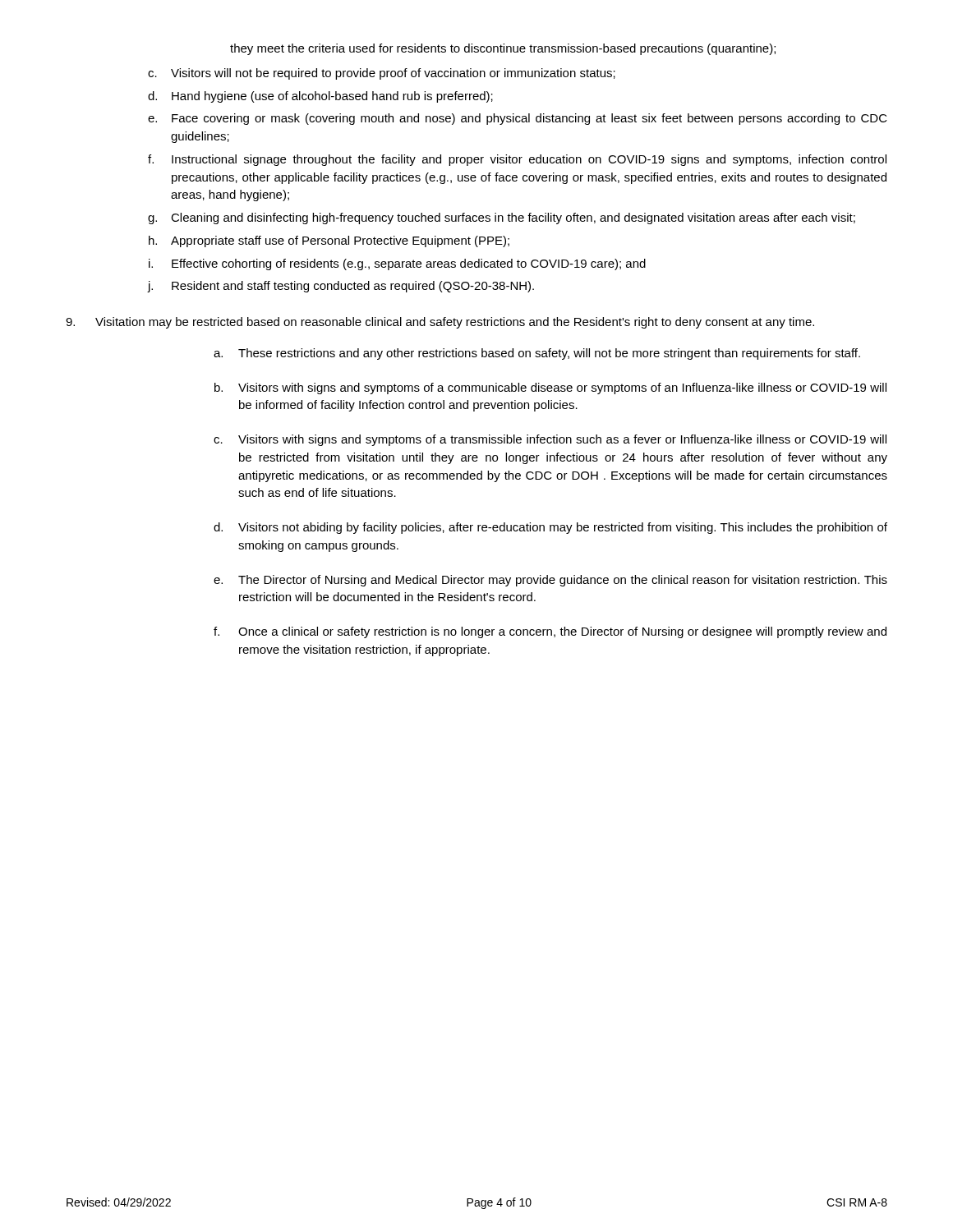Select the text block starting "h. Appropriate staff use of Personal Protective Equipment"
953x1232 pixels.
(x=518, y=240)
